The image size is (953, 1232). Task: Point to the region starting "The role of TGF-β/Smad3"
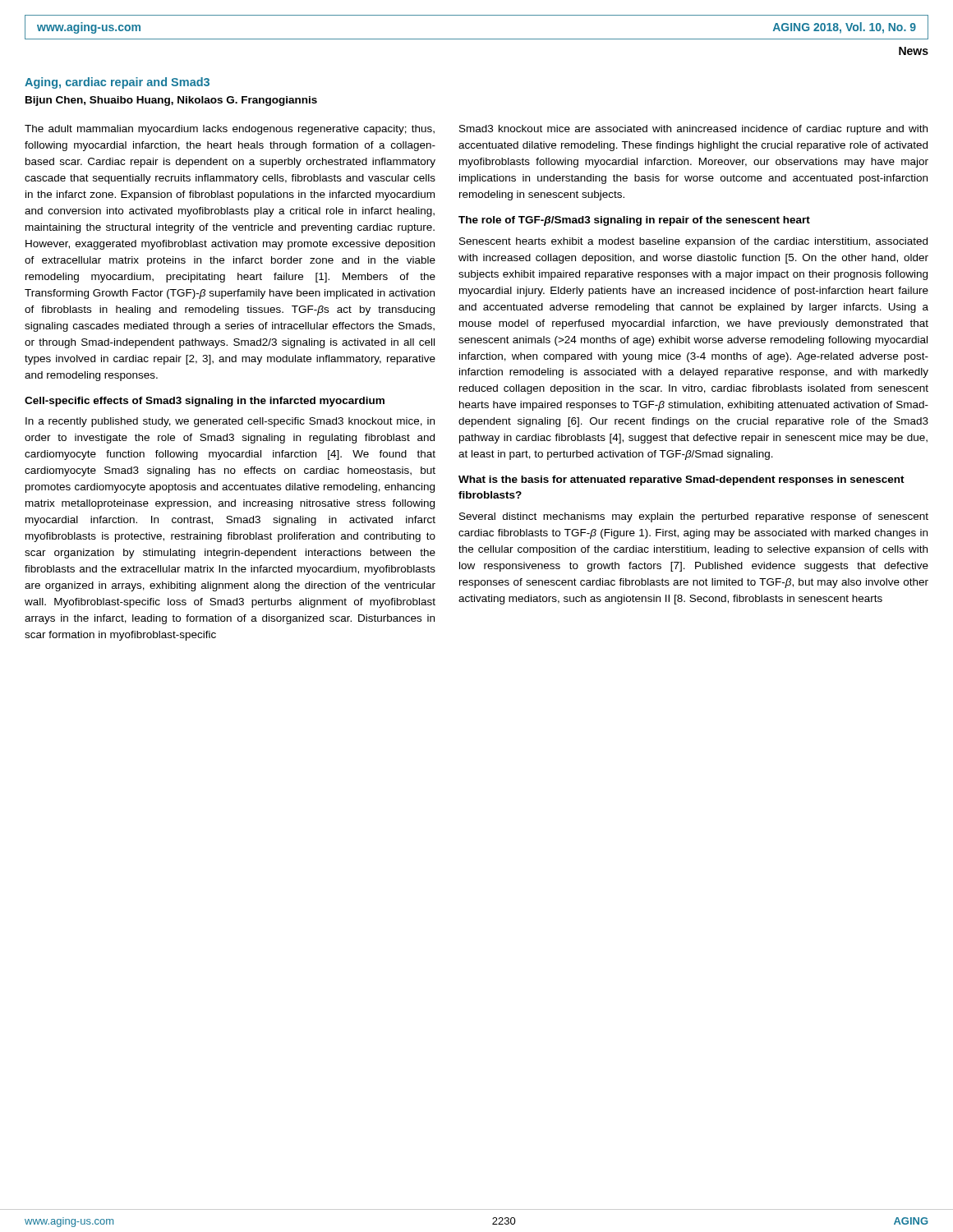point(634,220)
